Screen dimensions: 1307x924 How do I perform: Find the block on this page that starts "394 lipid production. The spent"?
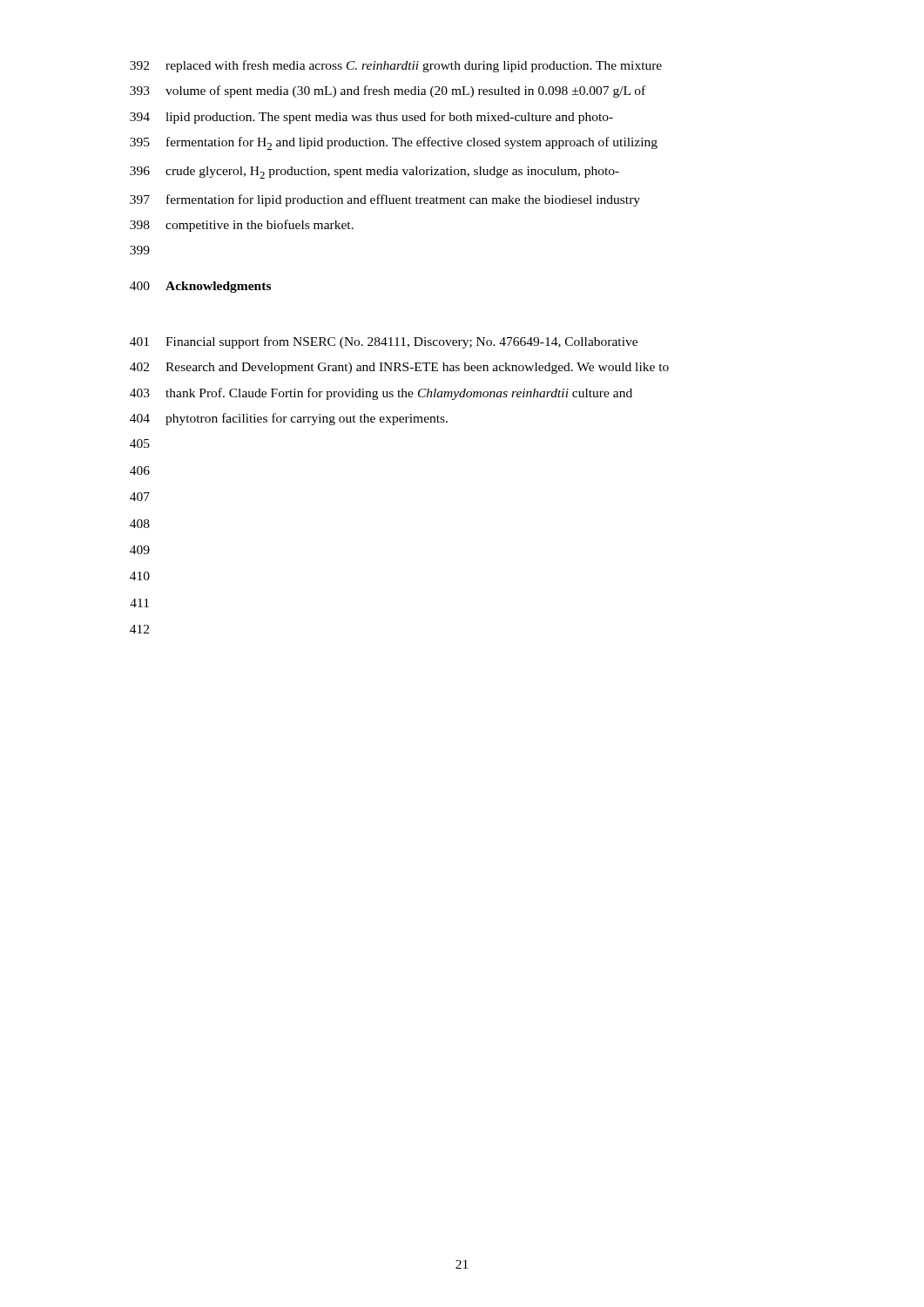click(x=479, y=116)
